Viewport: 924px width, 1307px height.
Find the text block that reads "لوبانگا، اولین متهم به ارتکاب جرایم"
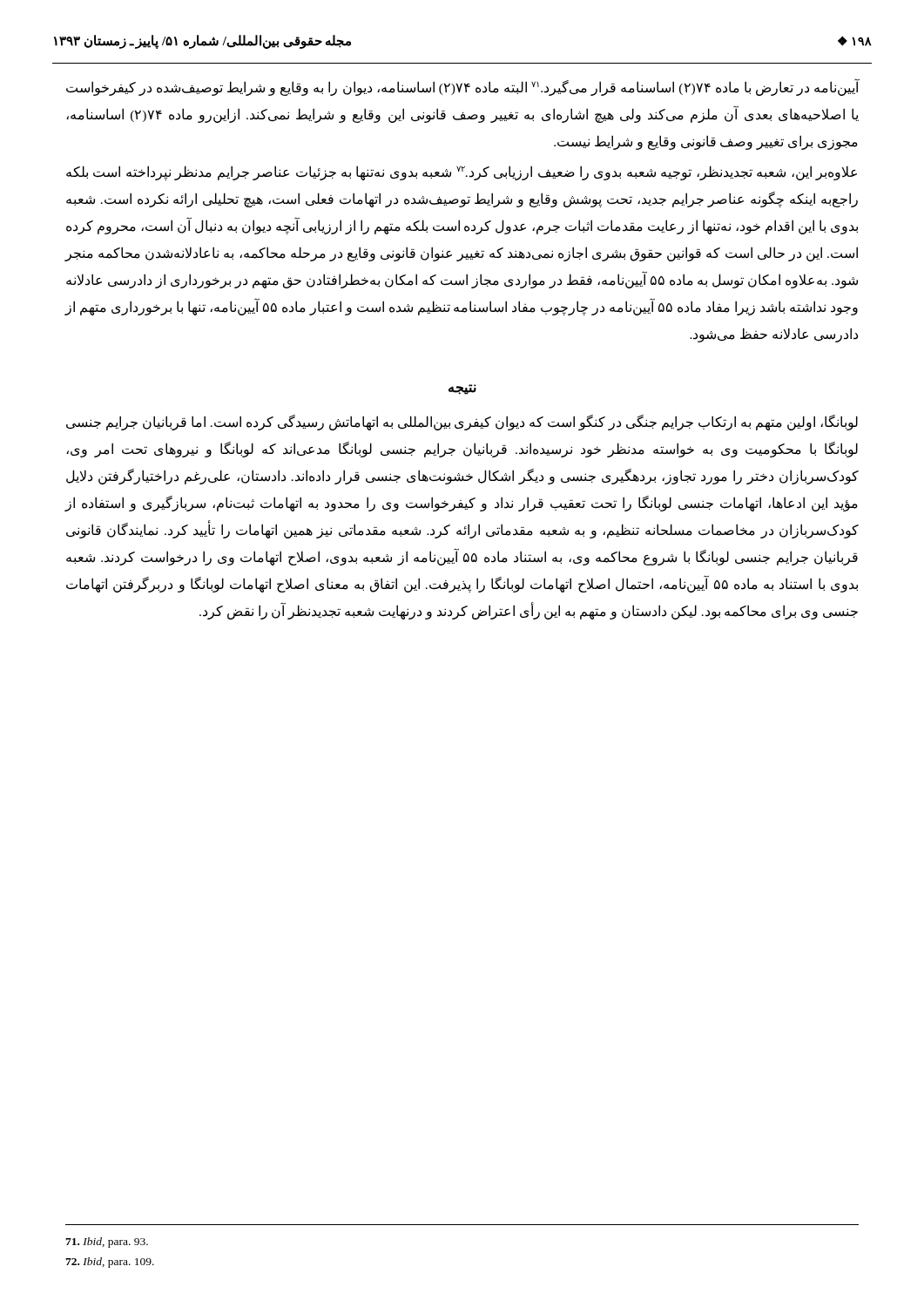point(462,517)
